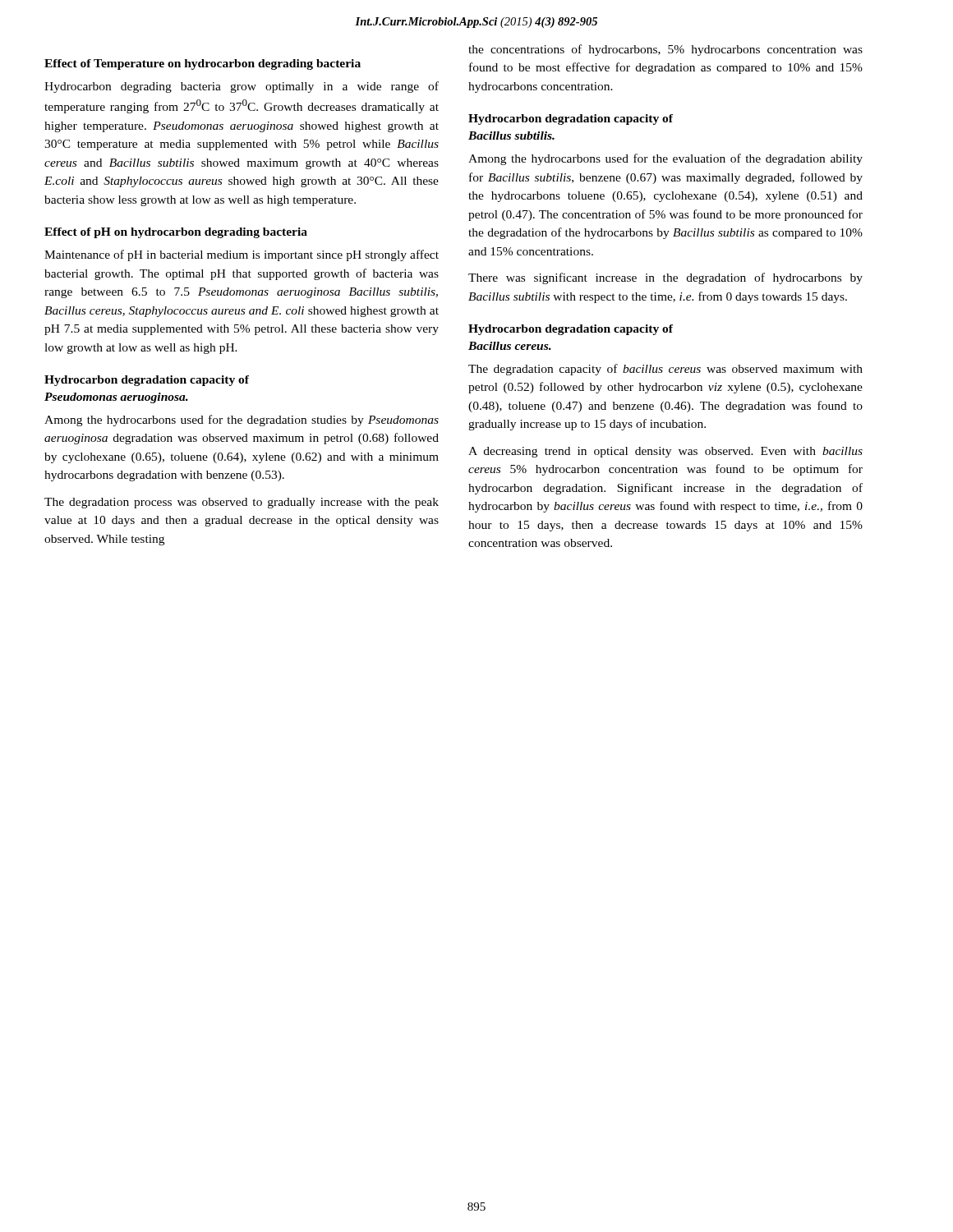The width and height of the screenshot is (953, 1232).
Task: Click on the block starting "Hydrocarbon degradation capacity of Bacillus cereus."
Action: click(571, 337)
